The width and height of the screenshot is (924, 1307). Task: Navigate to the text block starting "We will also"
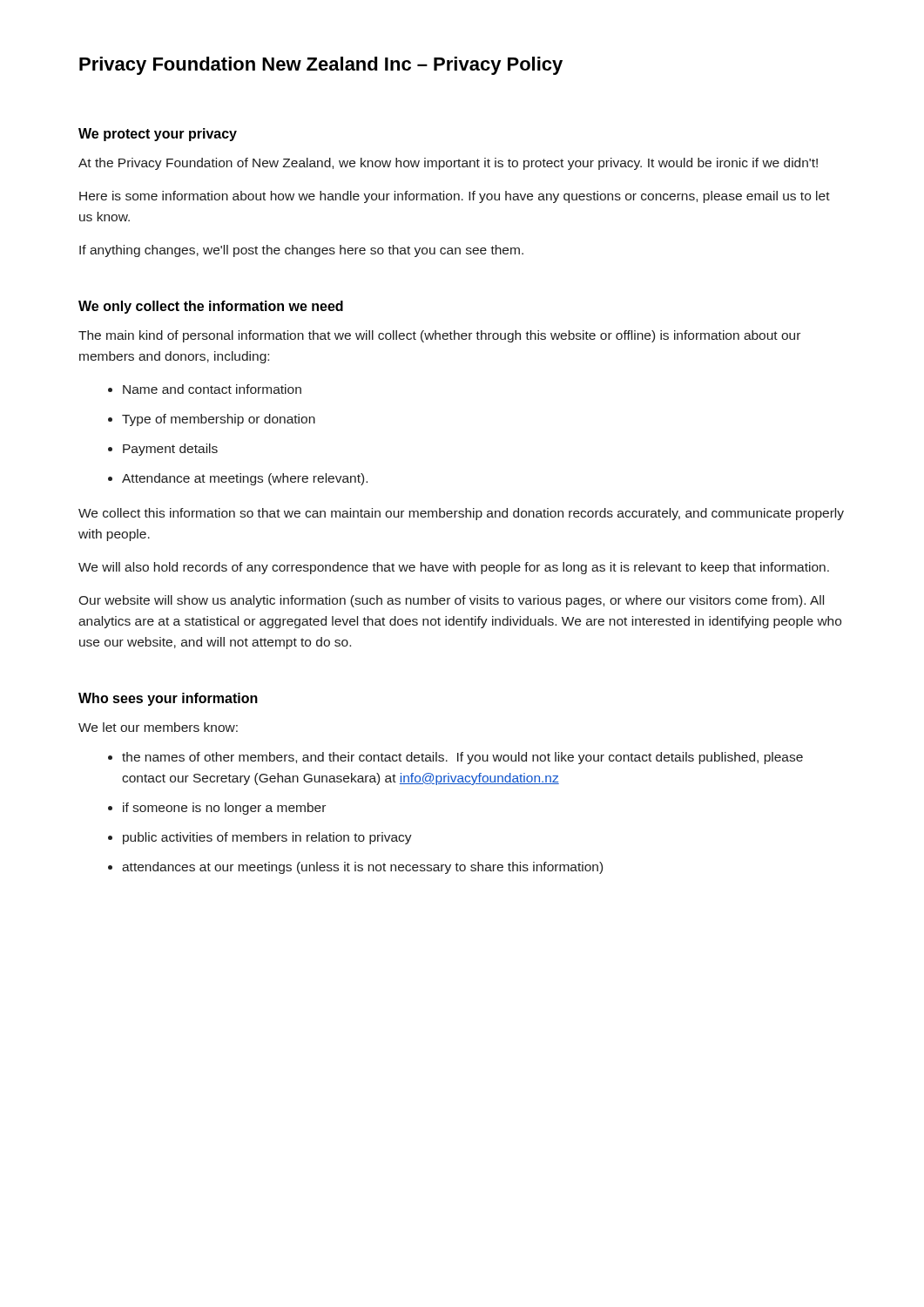pyautogui.click(x=454, y=567)
